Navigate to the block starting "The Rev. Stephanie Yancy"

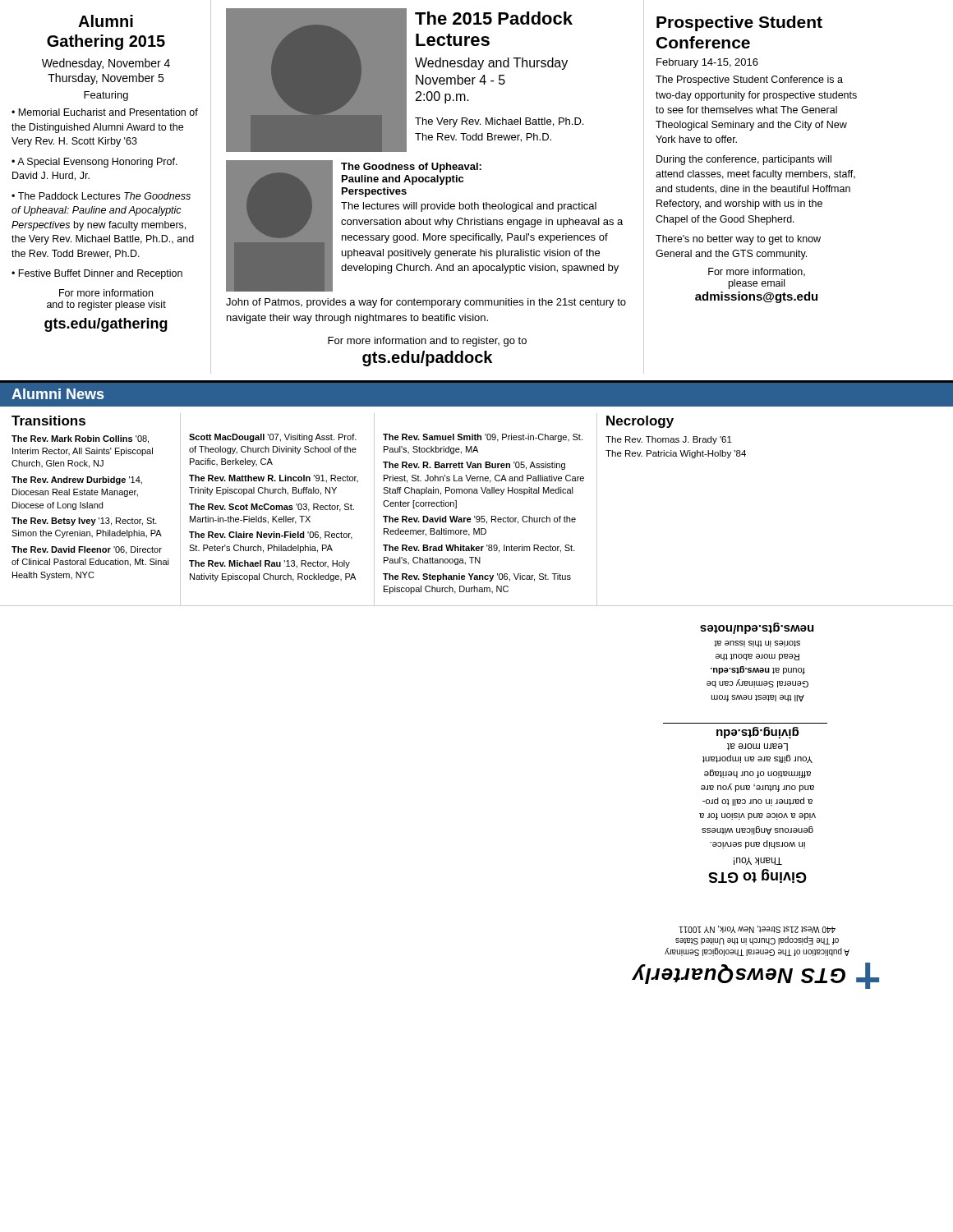[x=477, y=583]
